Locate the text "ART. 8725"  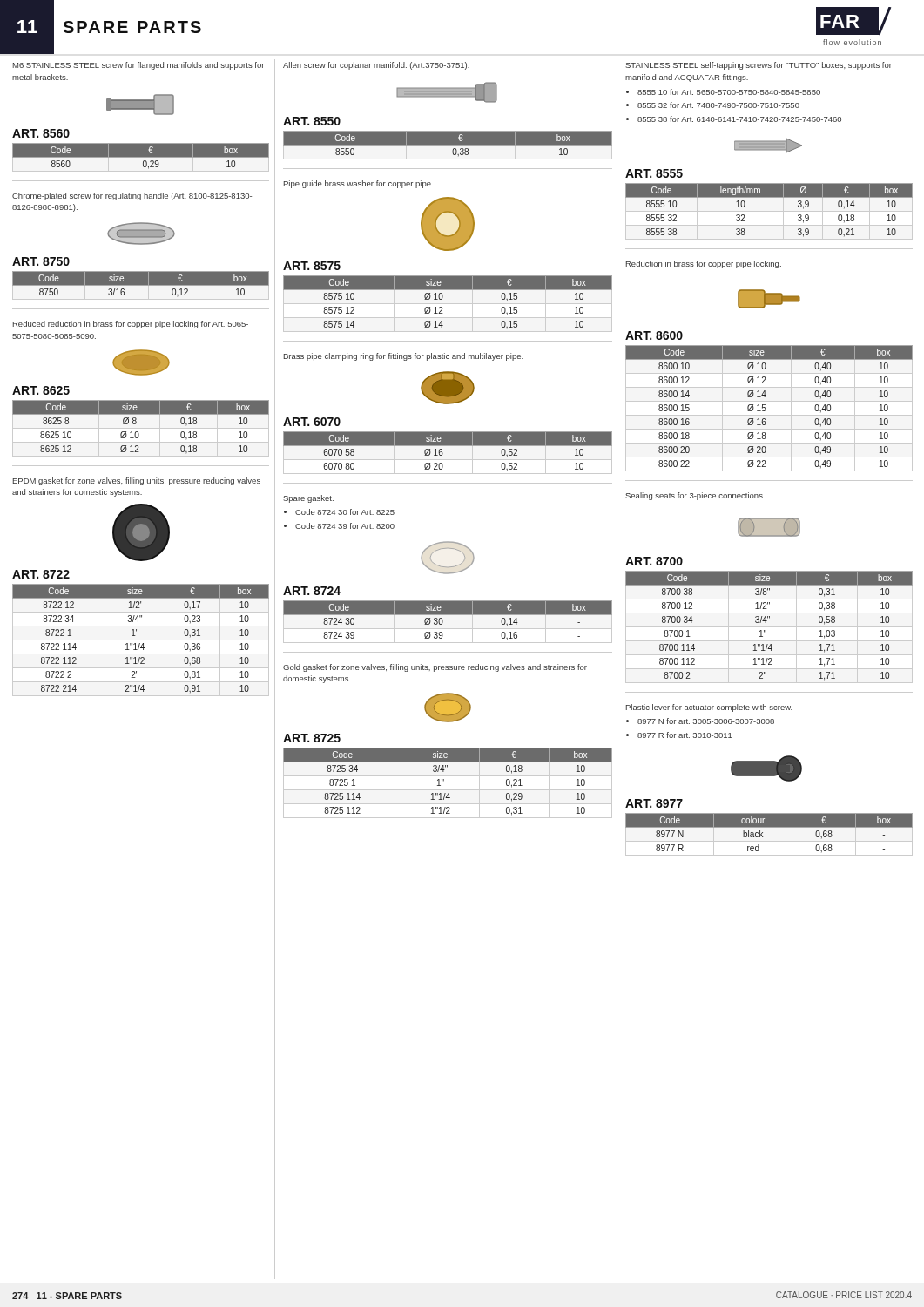pos(312,738)
